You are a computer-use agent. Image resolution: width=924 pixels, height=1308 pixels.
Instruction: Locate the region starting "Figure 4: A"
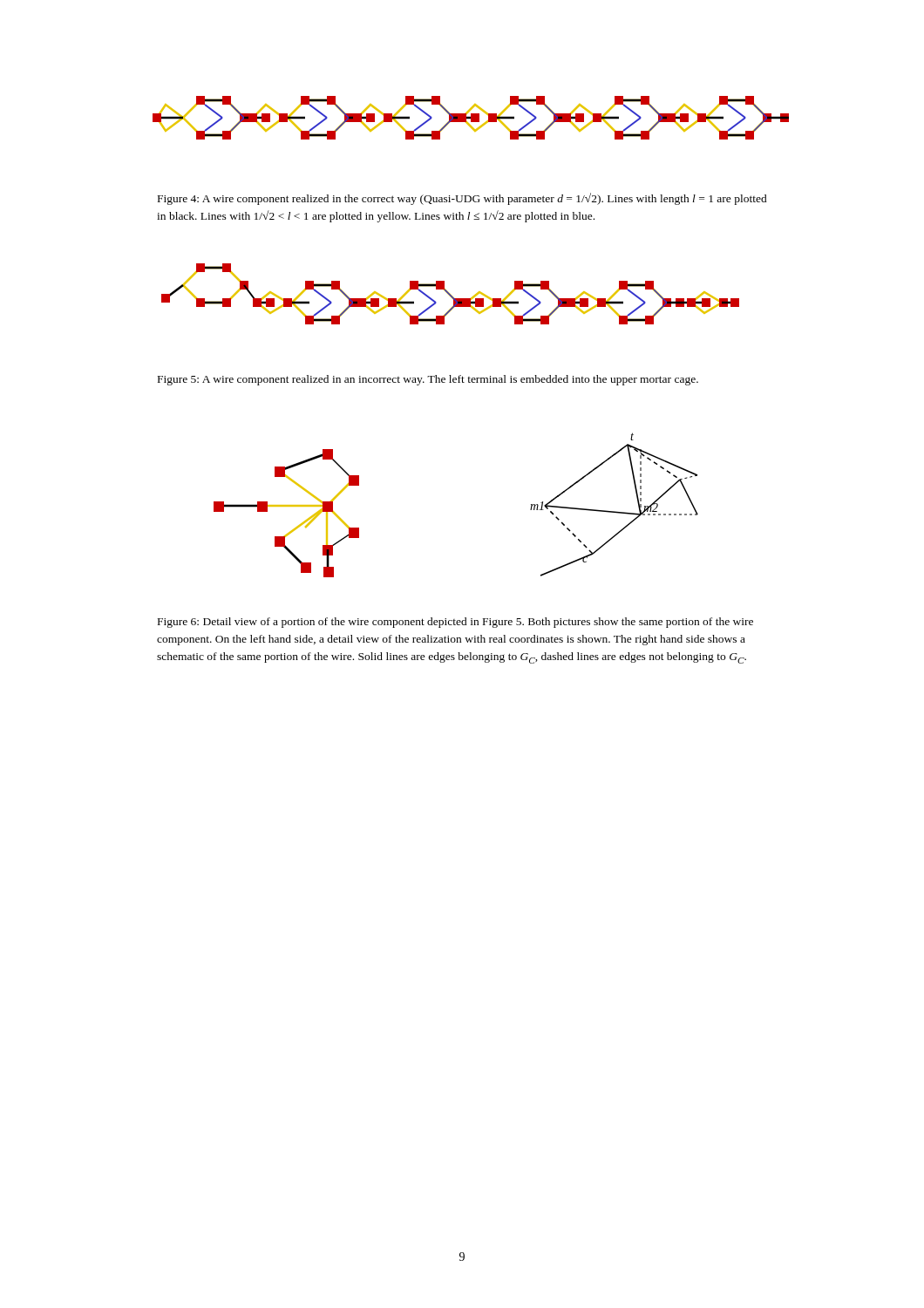pyautogui.click(x=462, y=207)
